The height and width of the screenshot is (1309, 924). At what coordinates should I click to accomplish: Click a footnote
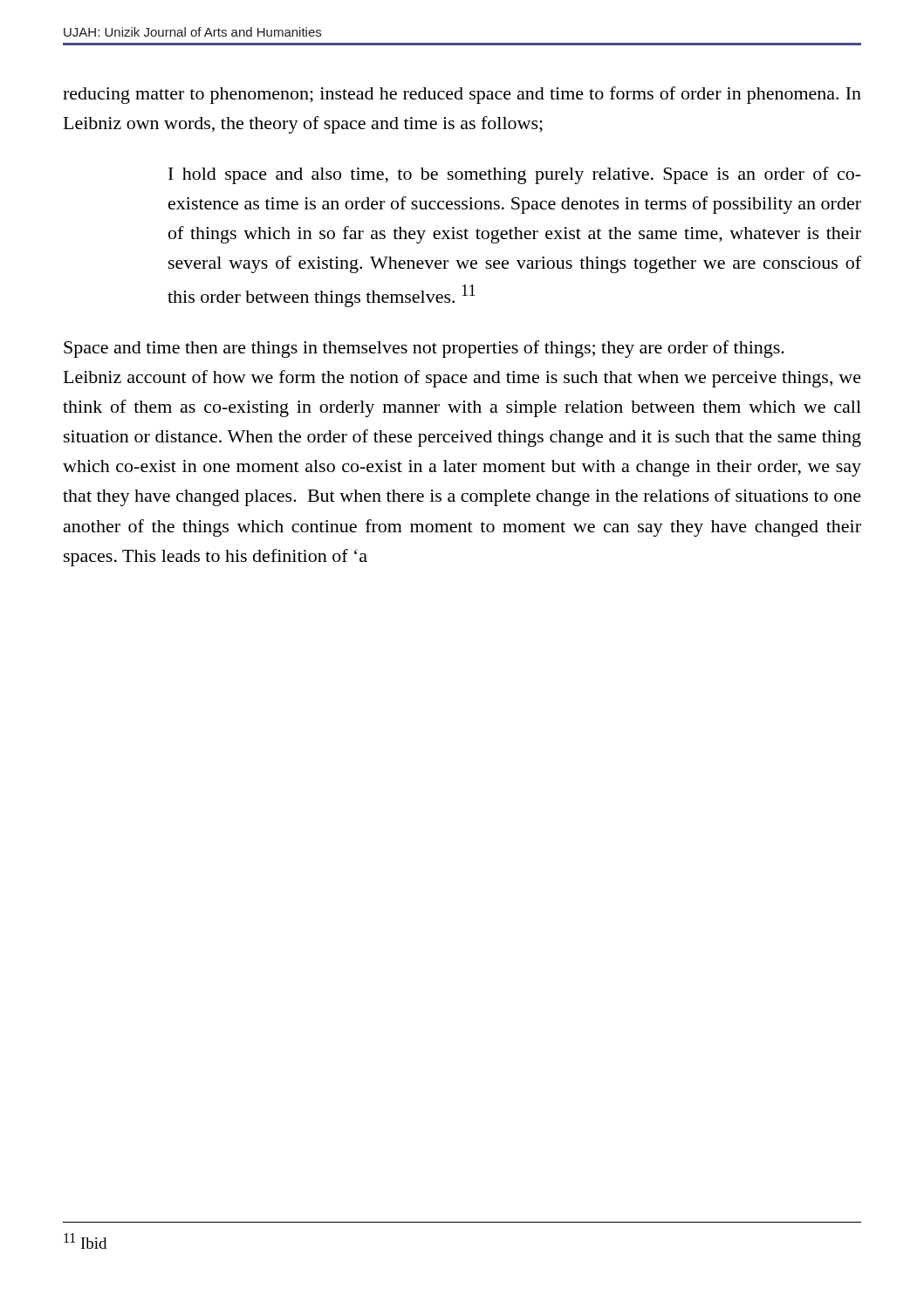pos(85,1242)
